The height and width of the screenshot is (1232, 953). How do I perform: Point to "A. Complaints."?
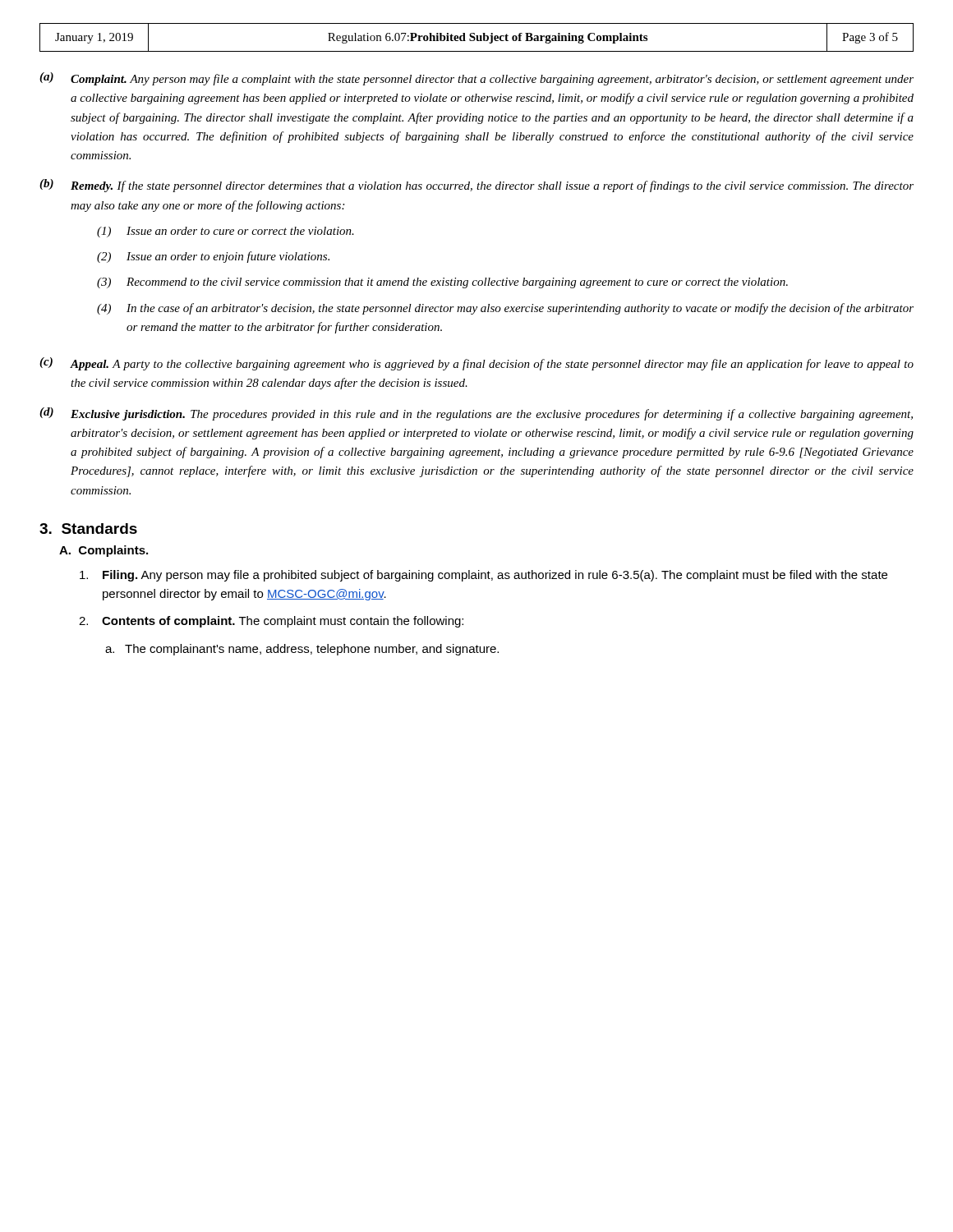point(104,550)
